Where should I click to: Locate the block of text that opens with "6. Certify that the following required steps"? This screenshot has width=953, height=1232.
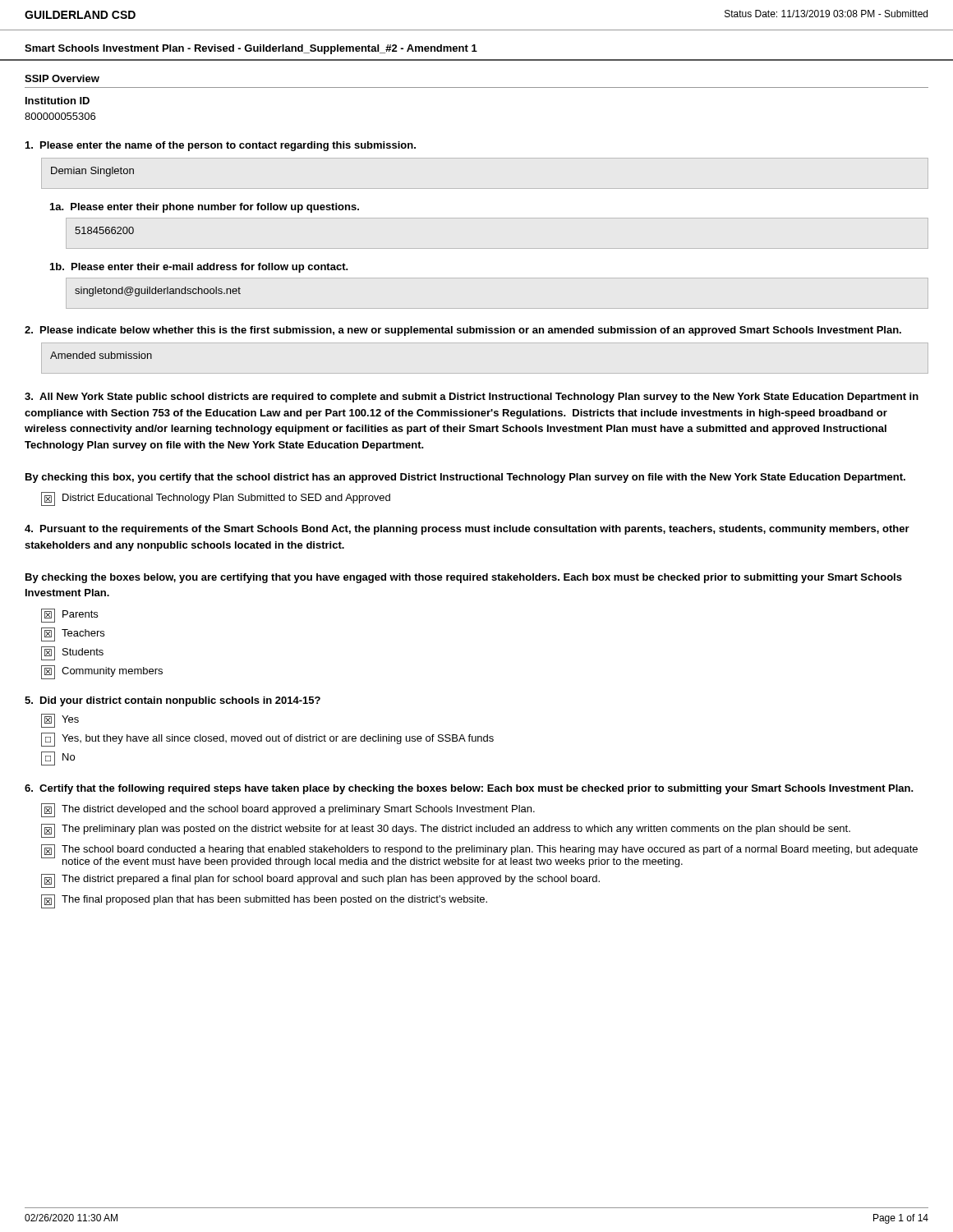coord(469,788)
